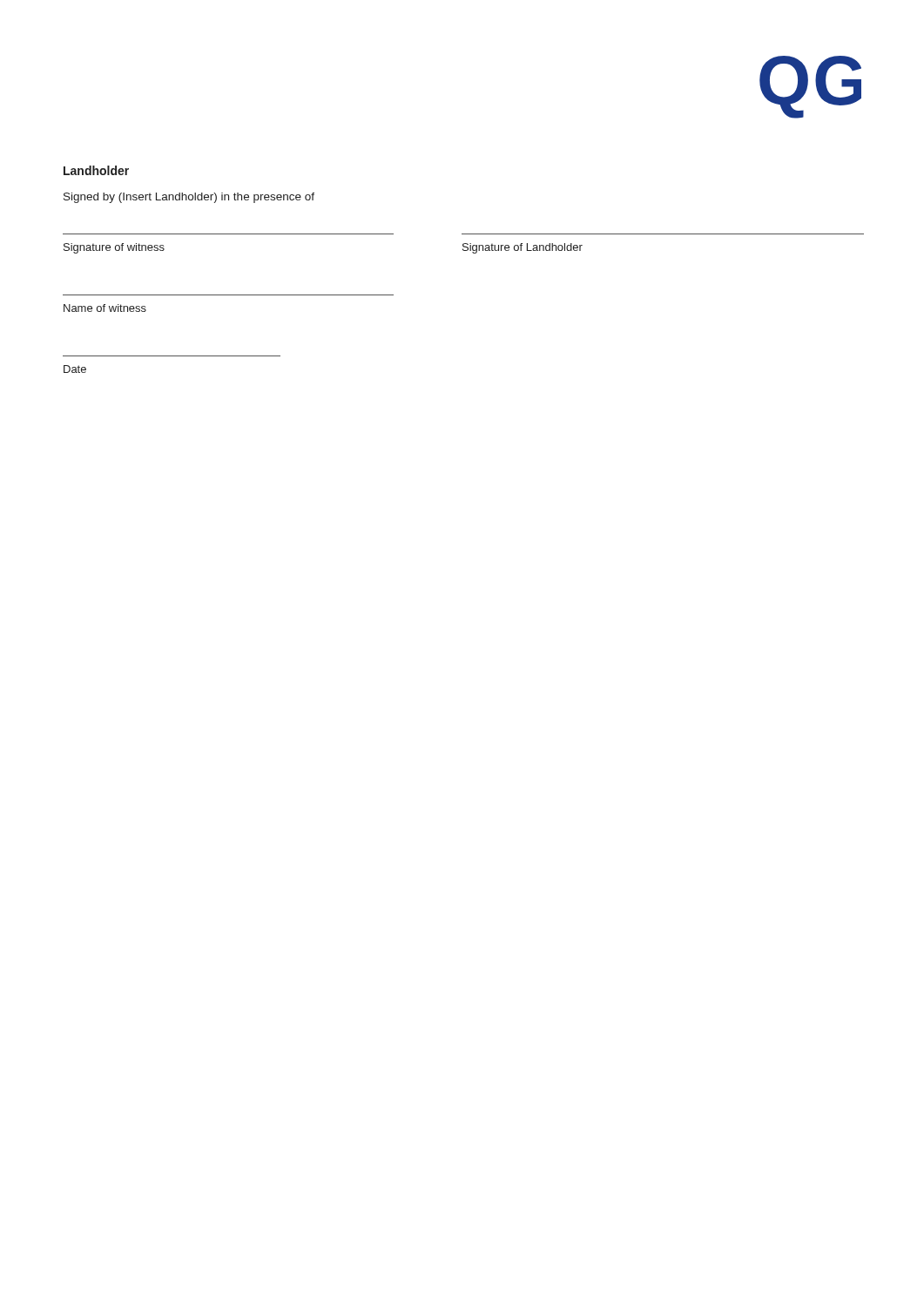The height and width of the screenshot is (1307, 924).
Task: Select the logo
Action: click(x=809, y=81)
